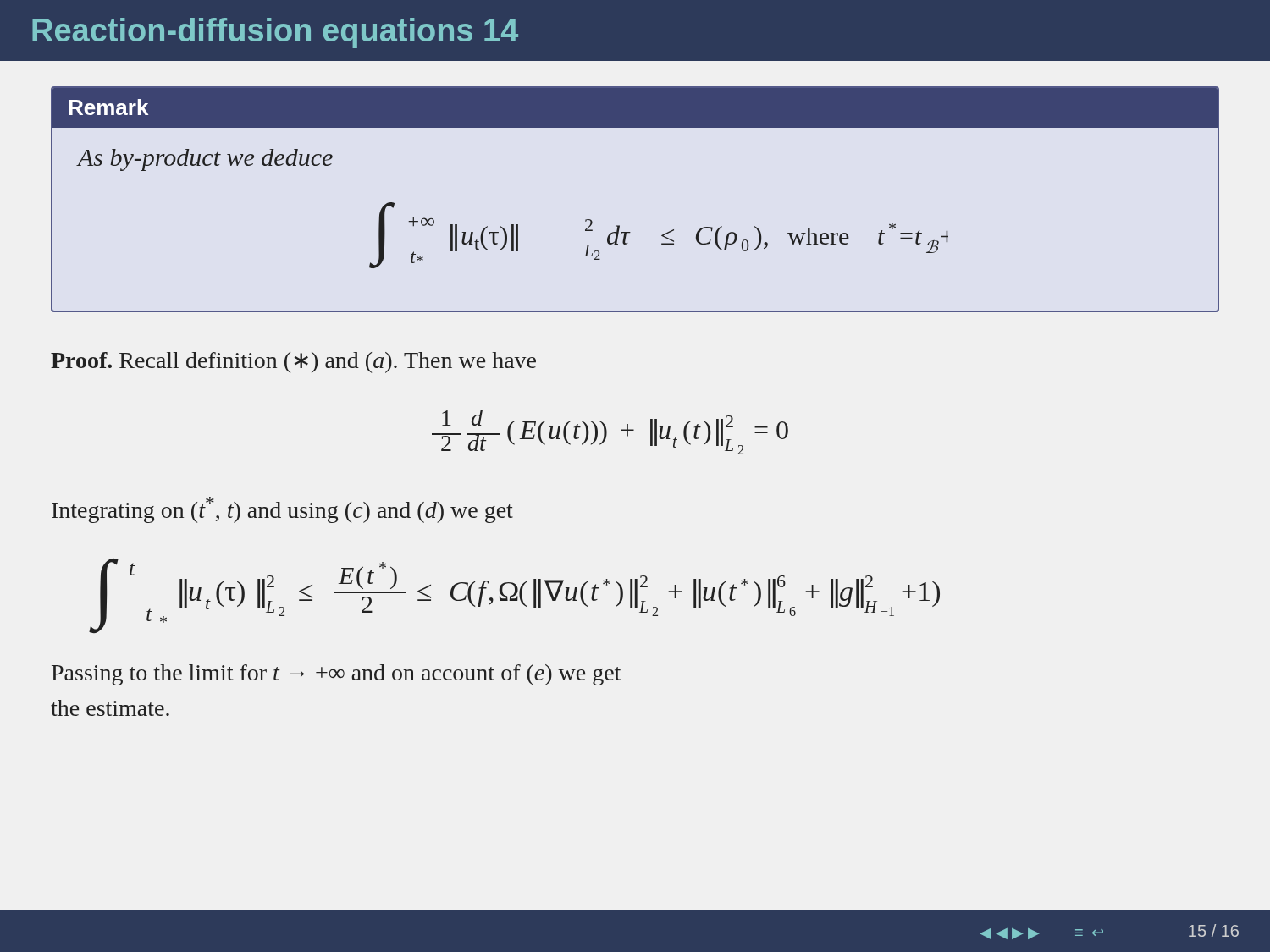Image resolution: width=1270 pixels, height=952 pixels.
Task: Click on the passage starting "∫ t t *"
Action: point(635,590)
